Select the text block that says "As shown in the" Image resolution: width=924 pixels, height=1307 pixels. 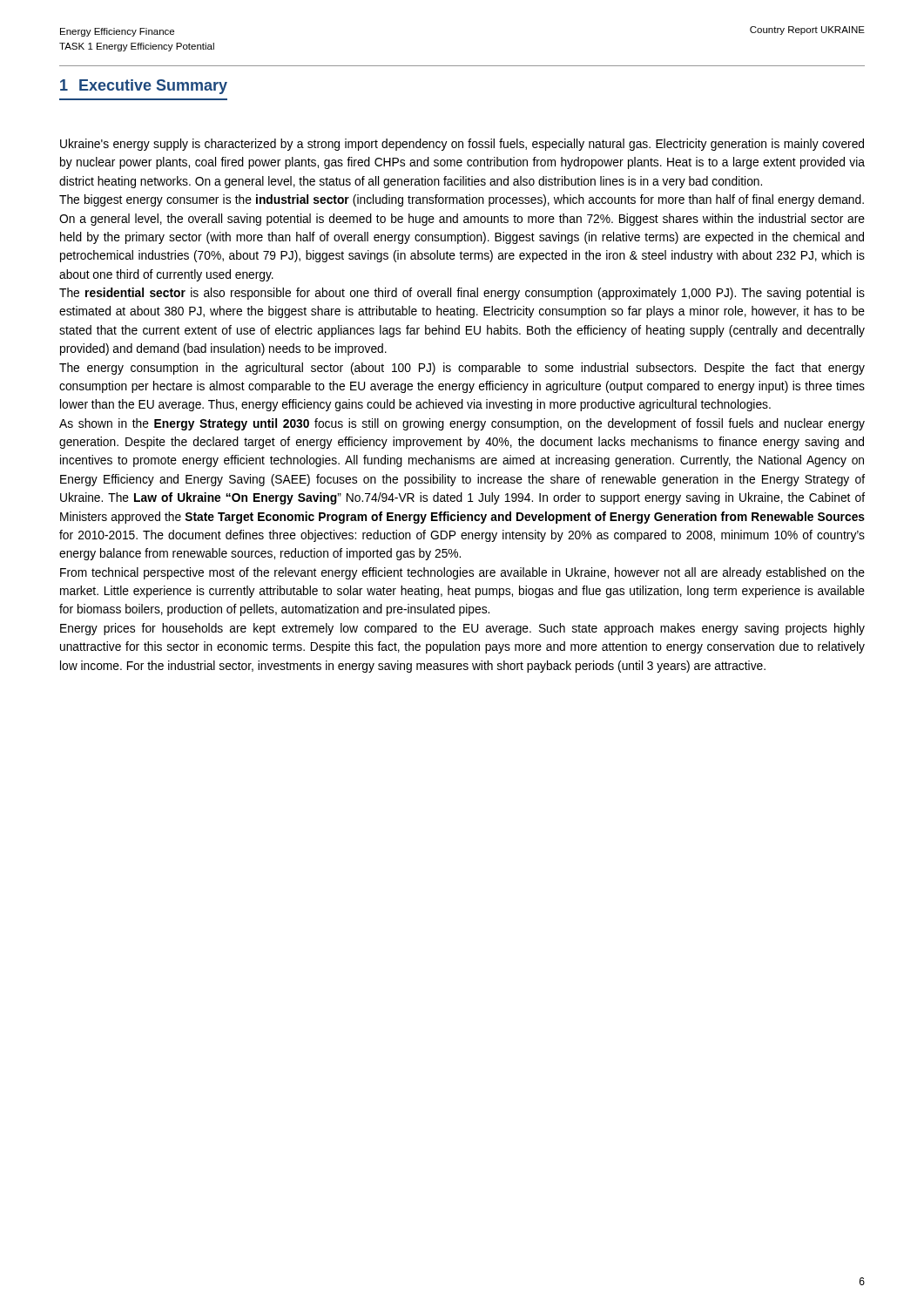(462, 489)
